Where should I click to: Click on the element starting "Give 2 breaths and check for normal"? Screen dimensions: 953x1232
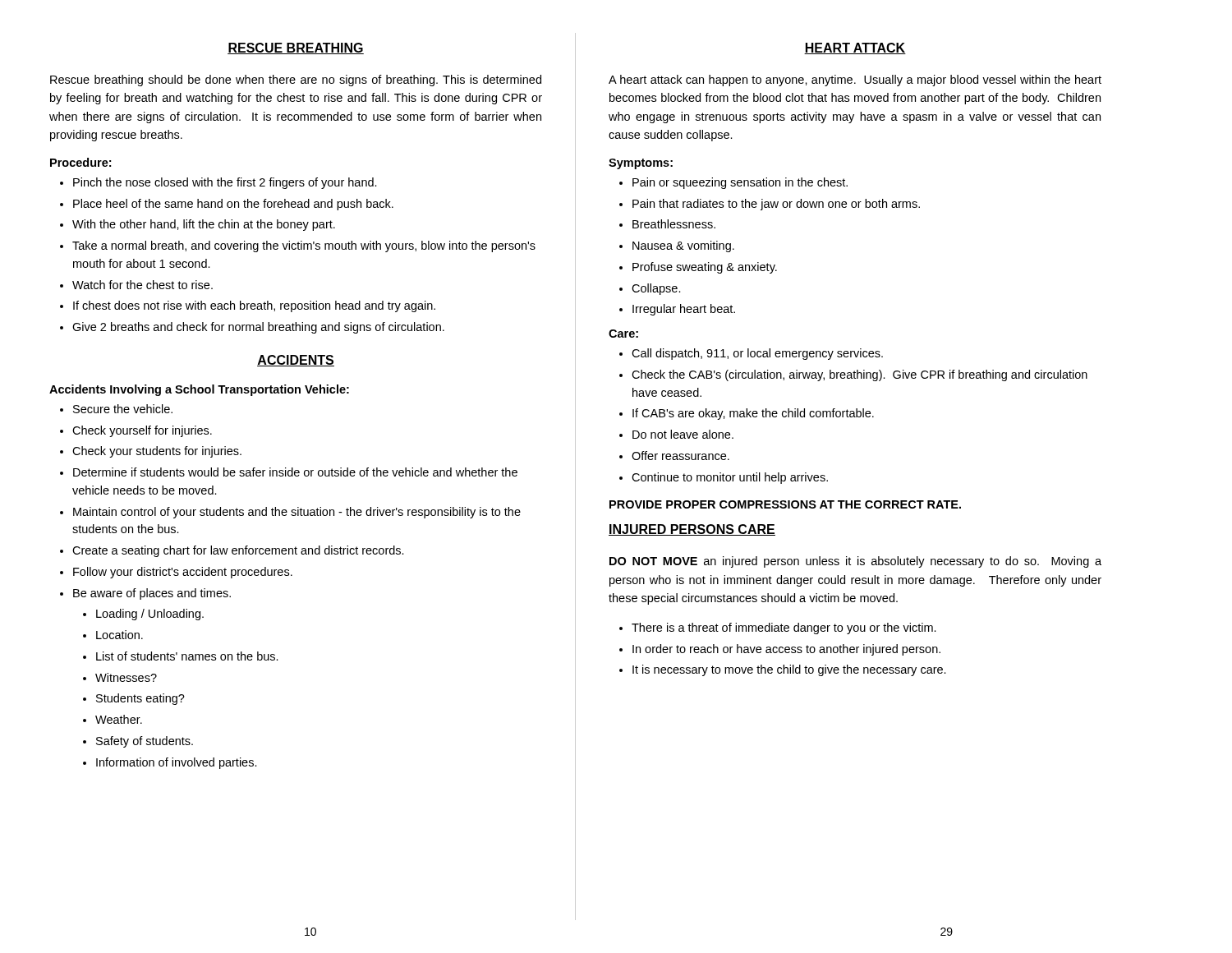pyautogui.click(x=259, y=327)
